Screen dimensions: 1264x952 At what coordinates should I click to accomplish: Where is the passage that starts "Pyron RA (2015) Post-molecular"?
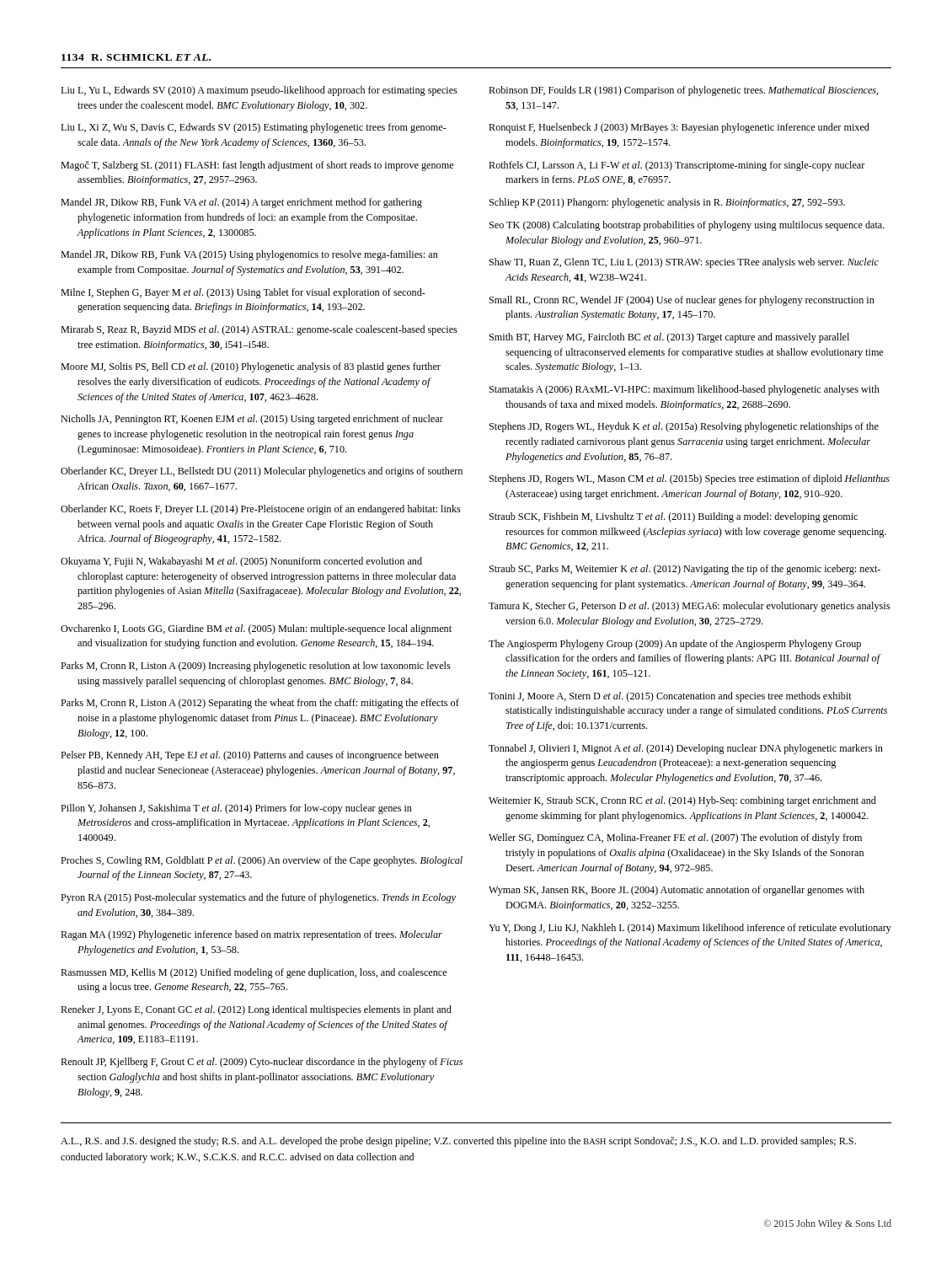tap(258, 905)
